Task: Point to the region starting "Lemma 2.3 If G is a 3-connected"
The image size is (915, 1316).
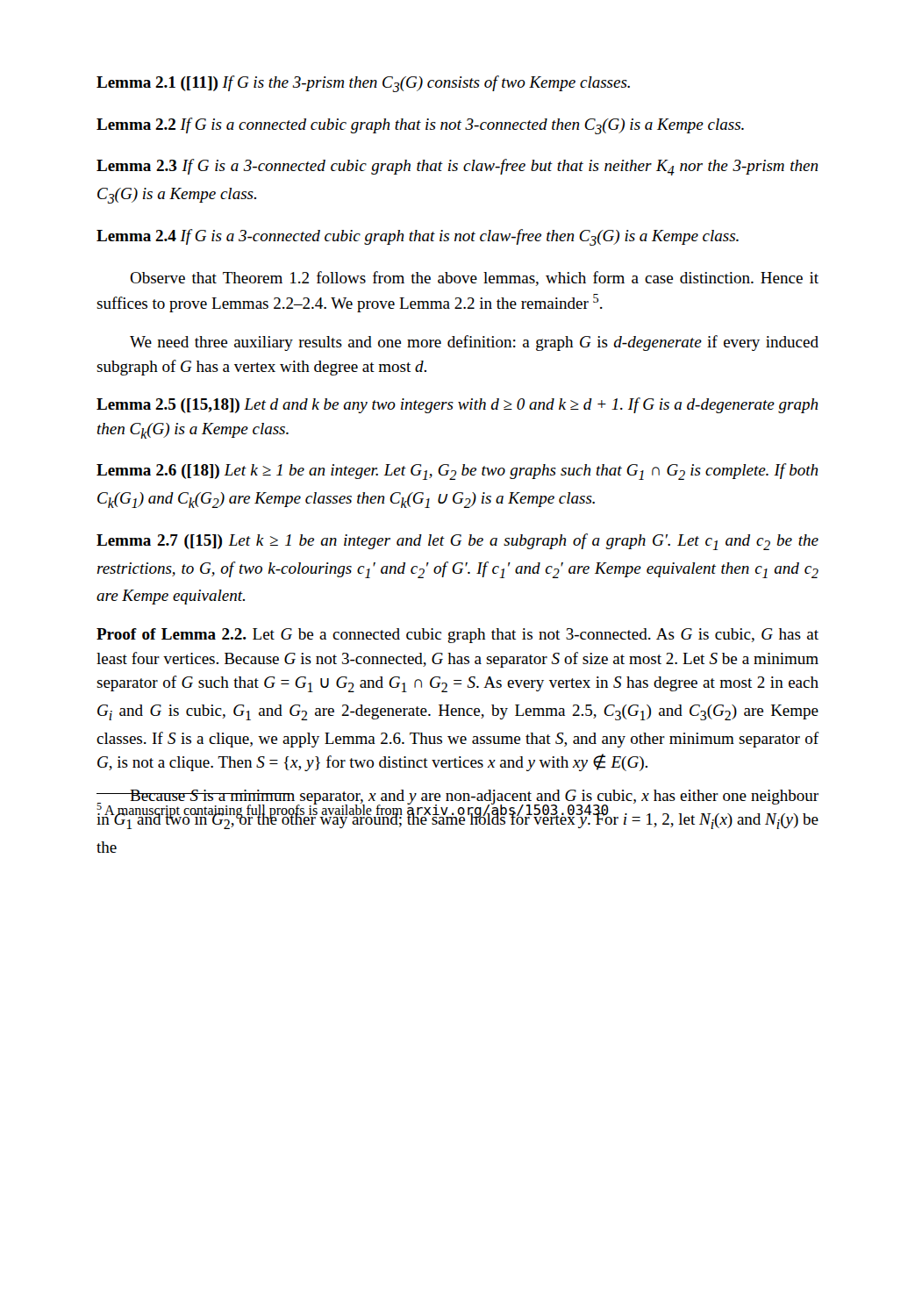Action: [458, 182]
